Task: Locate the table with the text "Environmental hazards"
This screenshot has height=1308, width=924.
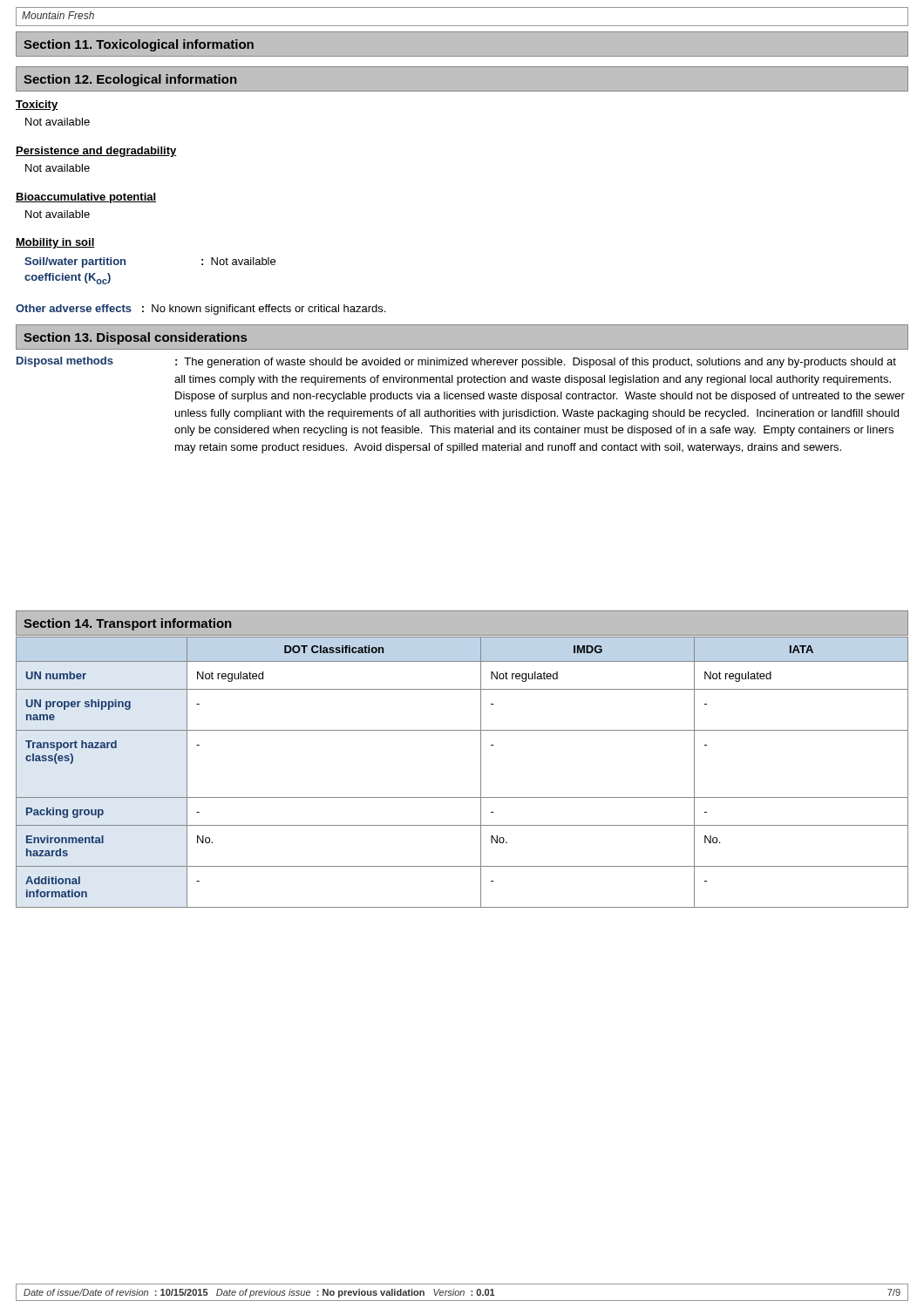Action: click(x=462, y=772)
